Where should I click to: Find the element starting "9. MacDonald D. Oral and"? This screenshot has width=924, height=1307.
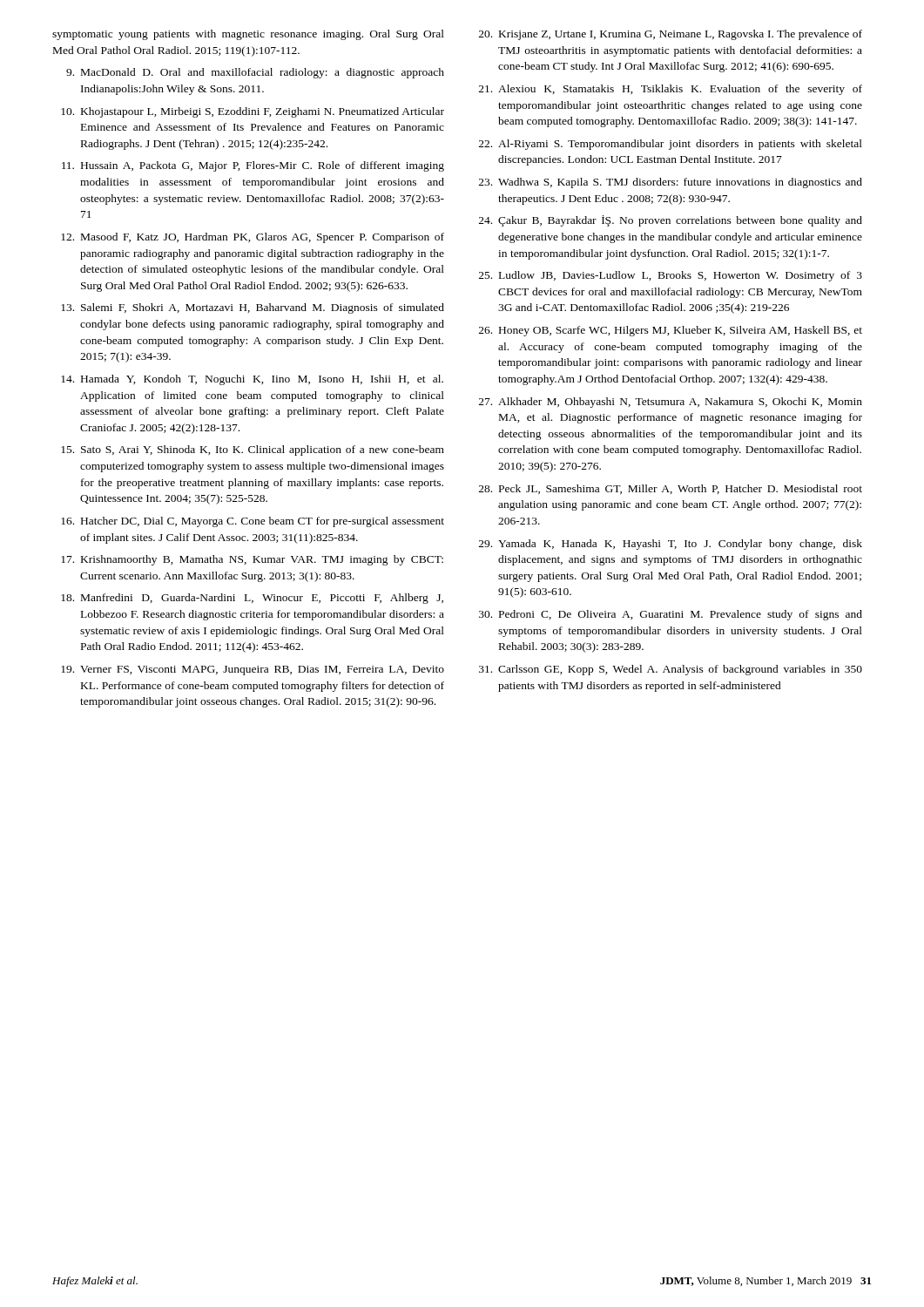(x=248, y=81)
